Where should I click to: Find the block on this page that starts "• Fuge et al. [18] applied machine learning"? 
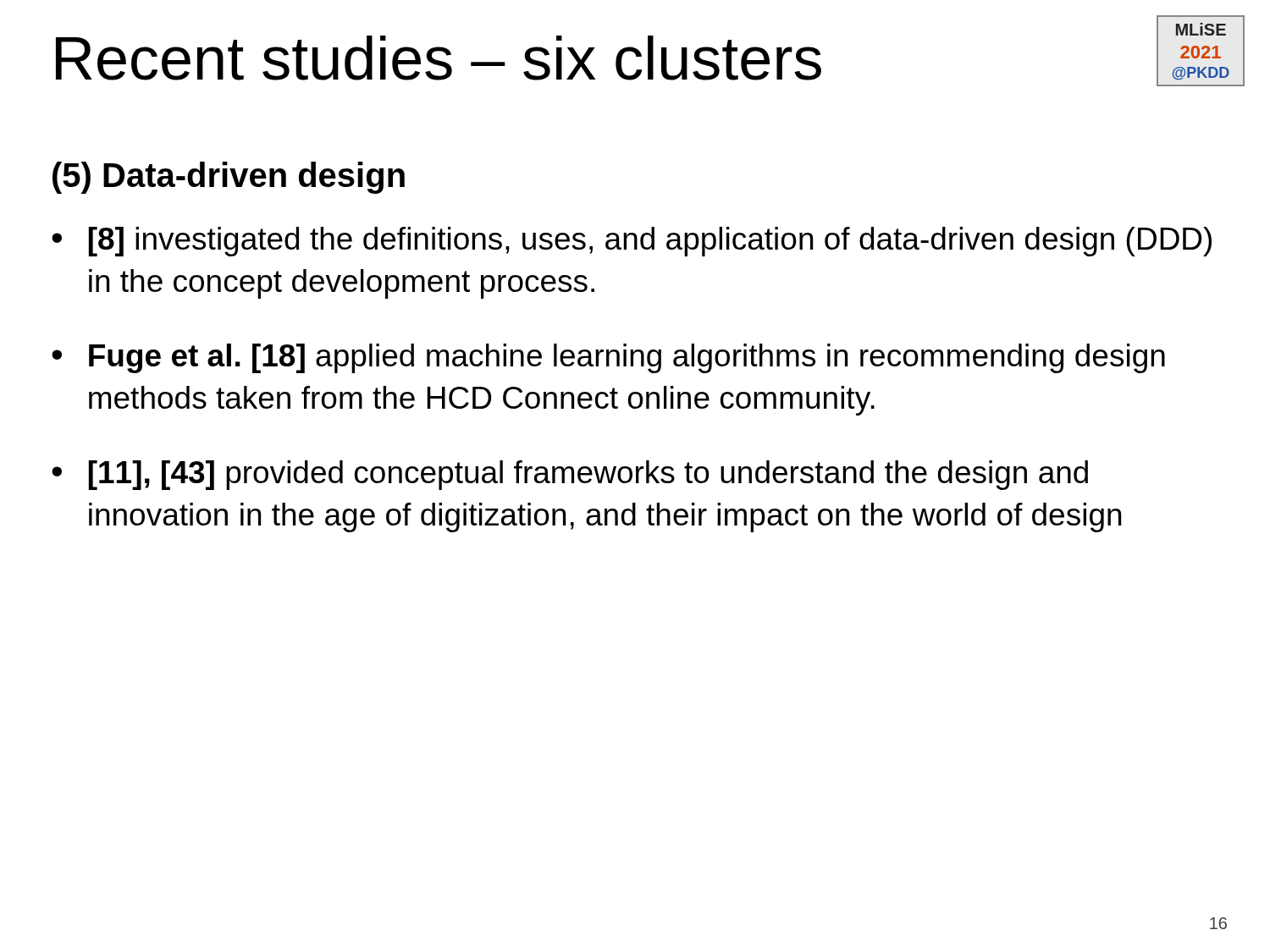635,377
